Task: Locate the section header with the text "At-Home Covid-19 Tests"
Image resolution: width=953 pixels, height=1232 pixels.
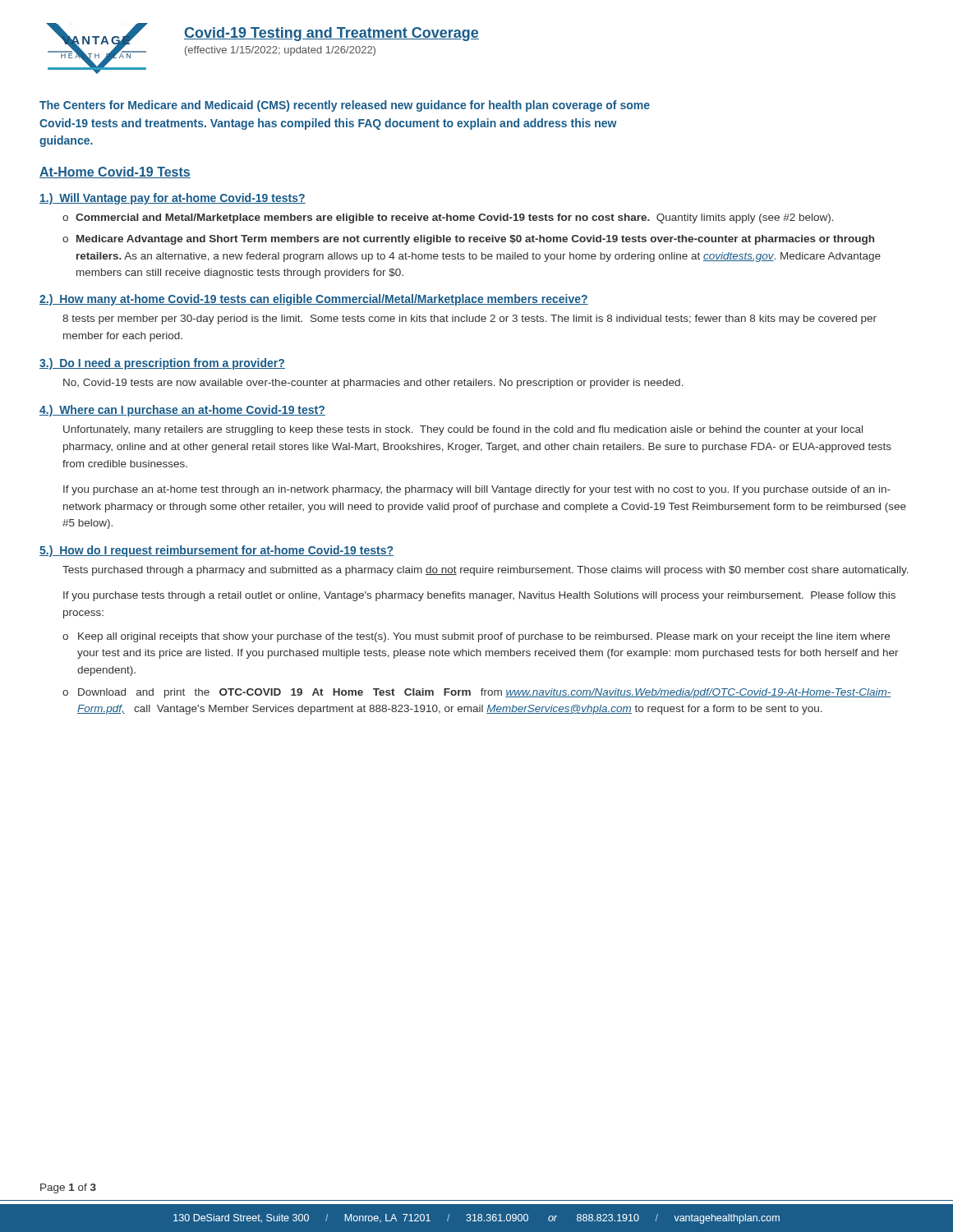Action: [x=115, y=172]
